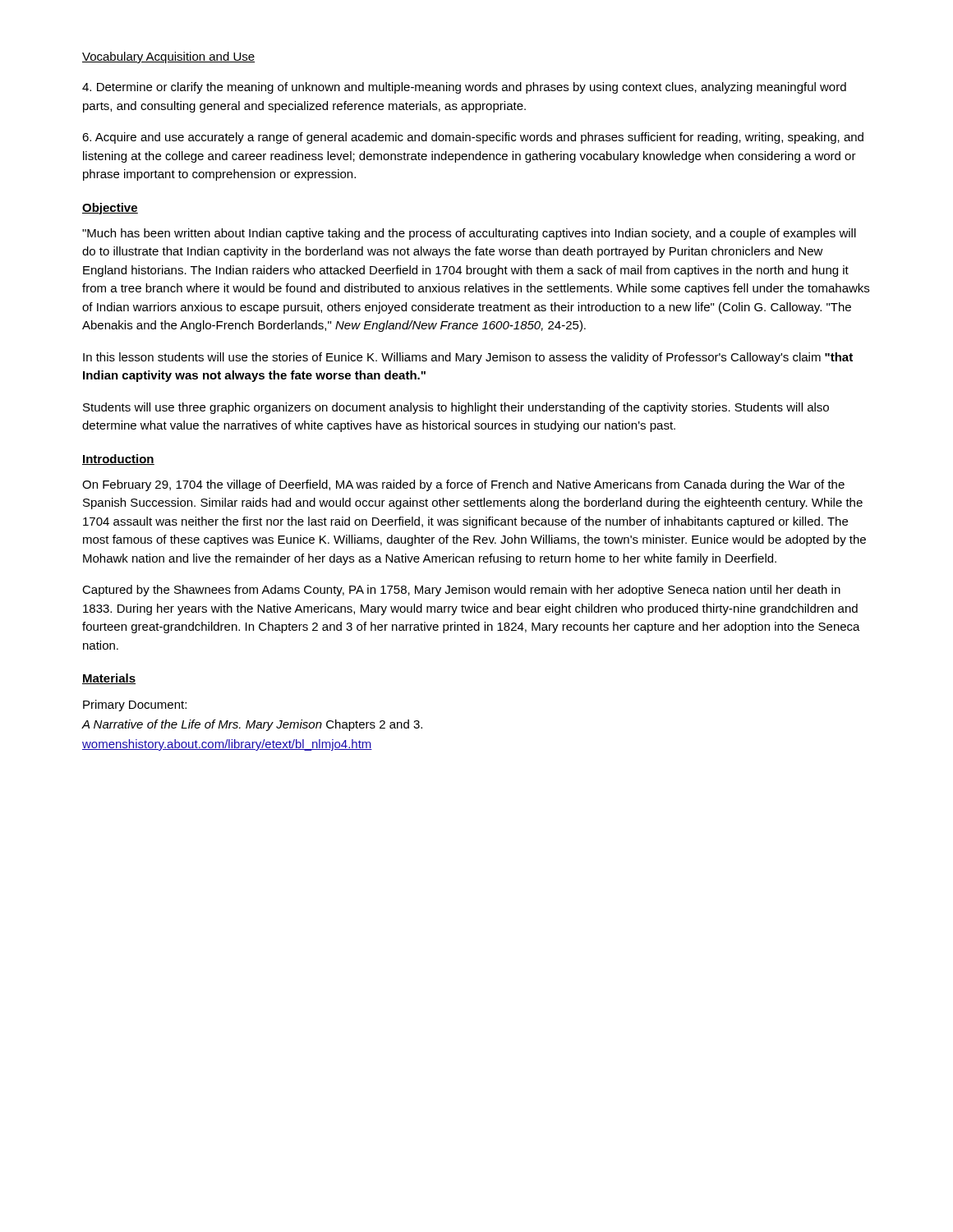Select the text starting "Primary Document: A Narrative of"
Viewport: 953px width, 1232px height.
pos(253,724)
